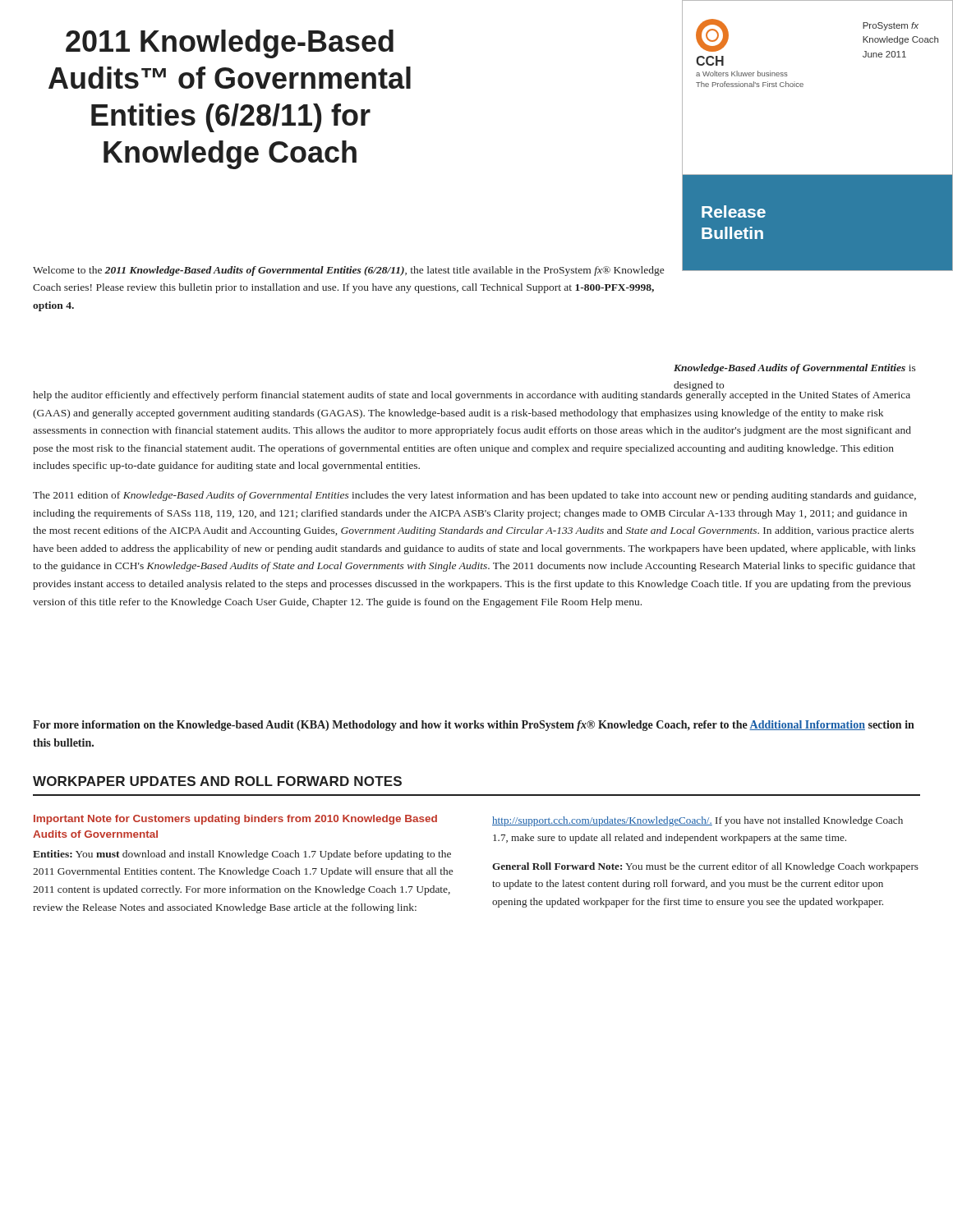953x1232 pixels.
Task: Select the block starting "ProSystem fx Knowledge Coach June 2011"
Action: tap(901, 40)
